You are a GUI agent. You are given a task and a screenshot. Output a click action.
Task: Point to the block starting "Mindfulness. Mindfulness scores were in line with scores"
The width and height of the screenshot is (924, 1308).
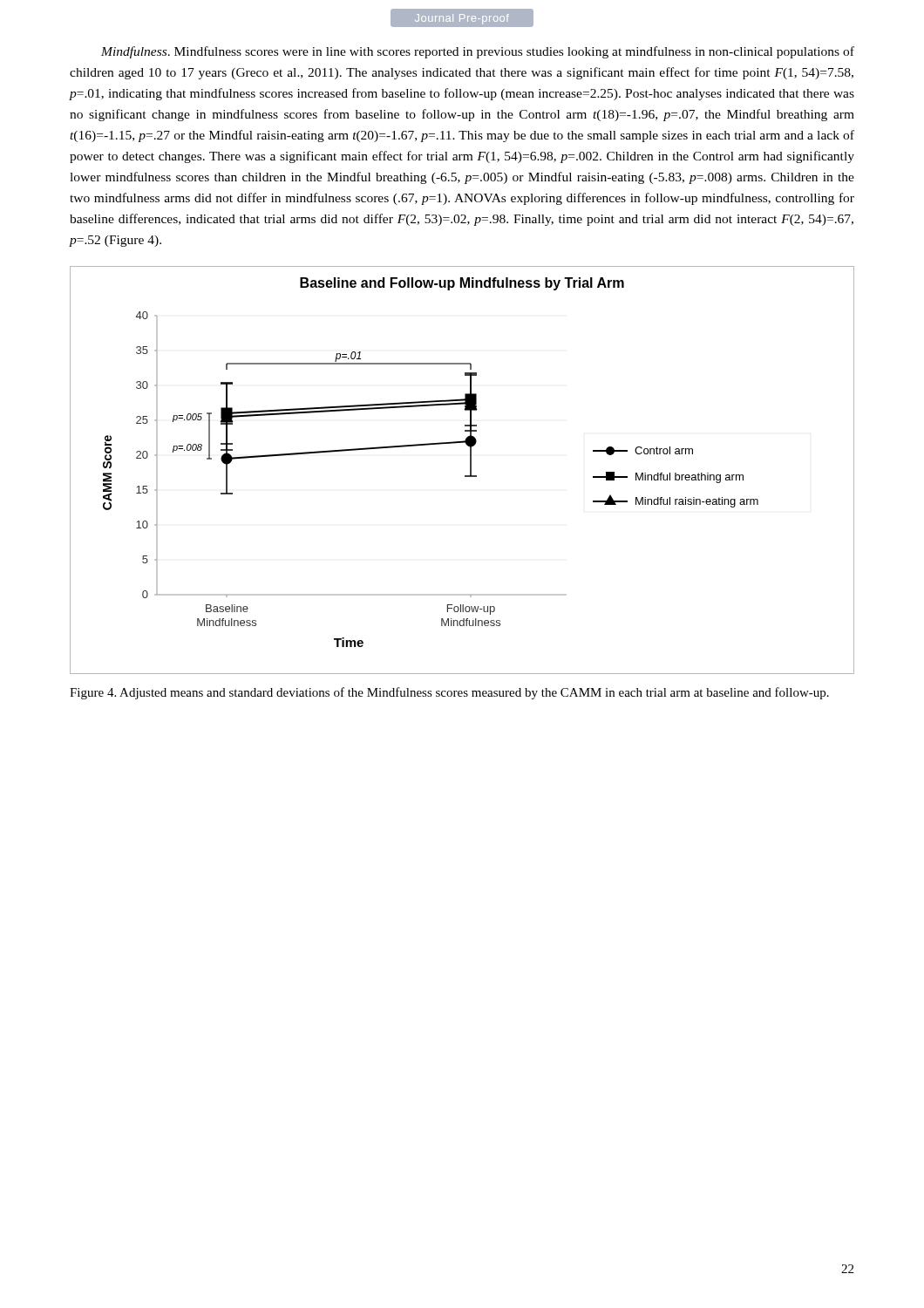[462, 145]
